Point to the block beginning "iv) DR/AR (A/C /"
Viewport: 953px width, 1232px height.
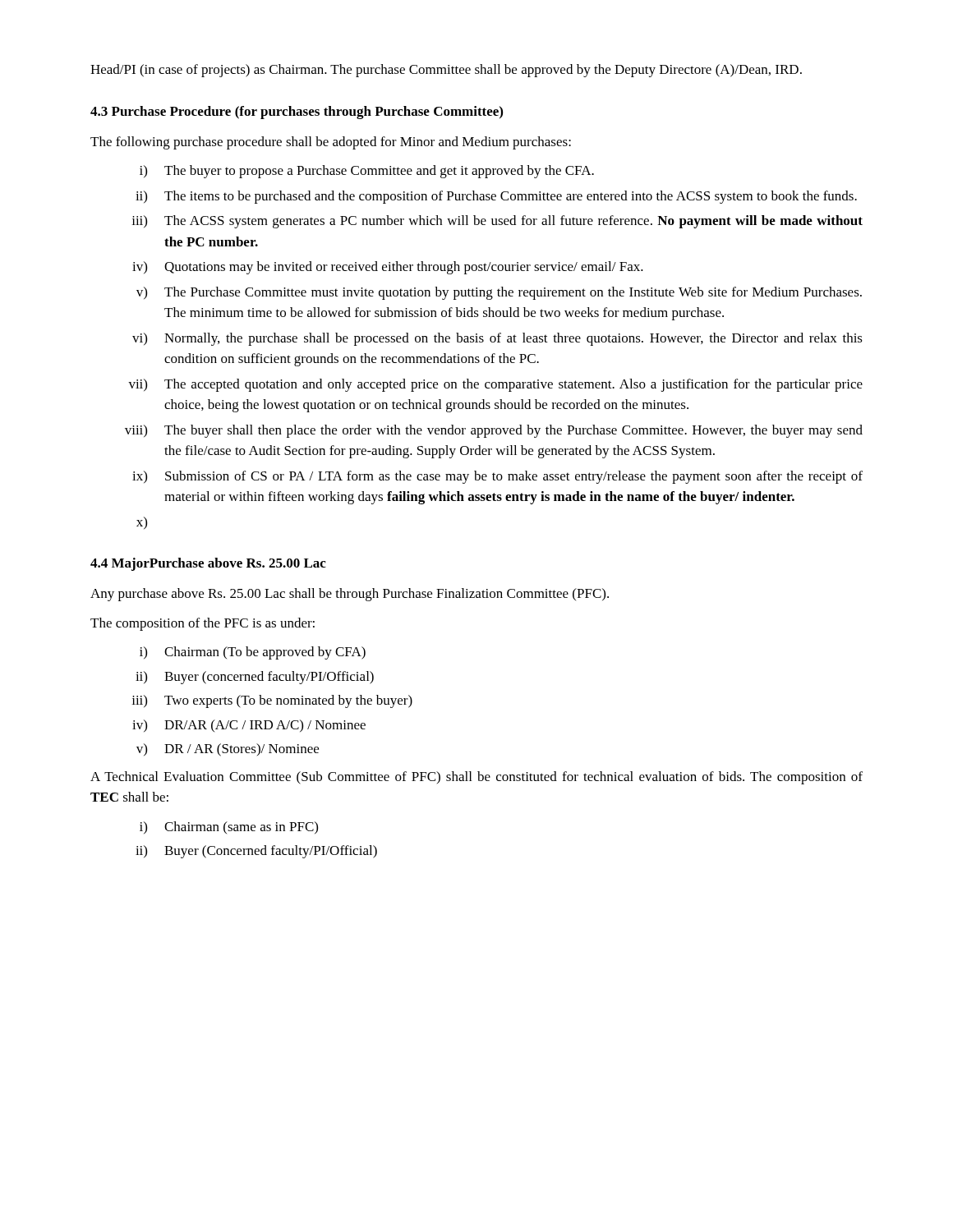coord(249,726)
